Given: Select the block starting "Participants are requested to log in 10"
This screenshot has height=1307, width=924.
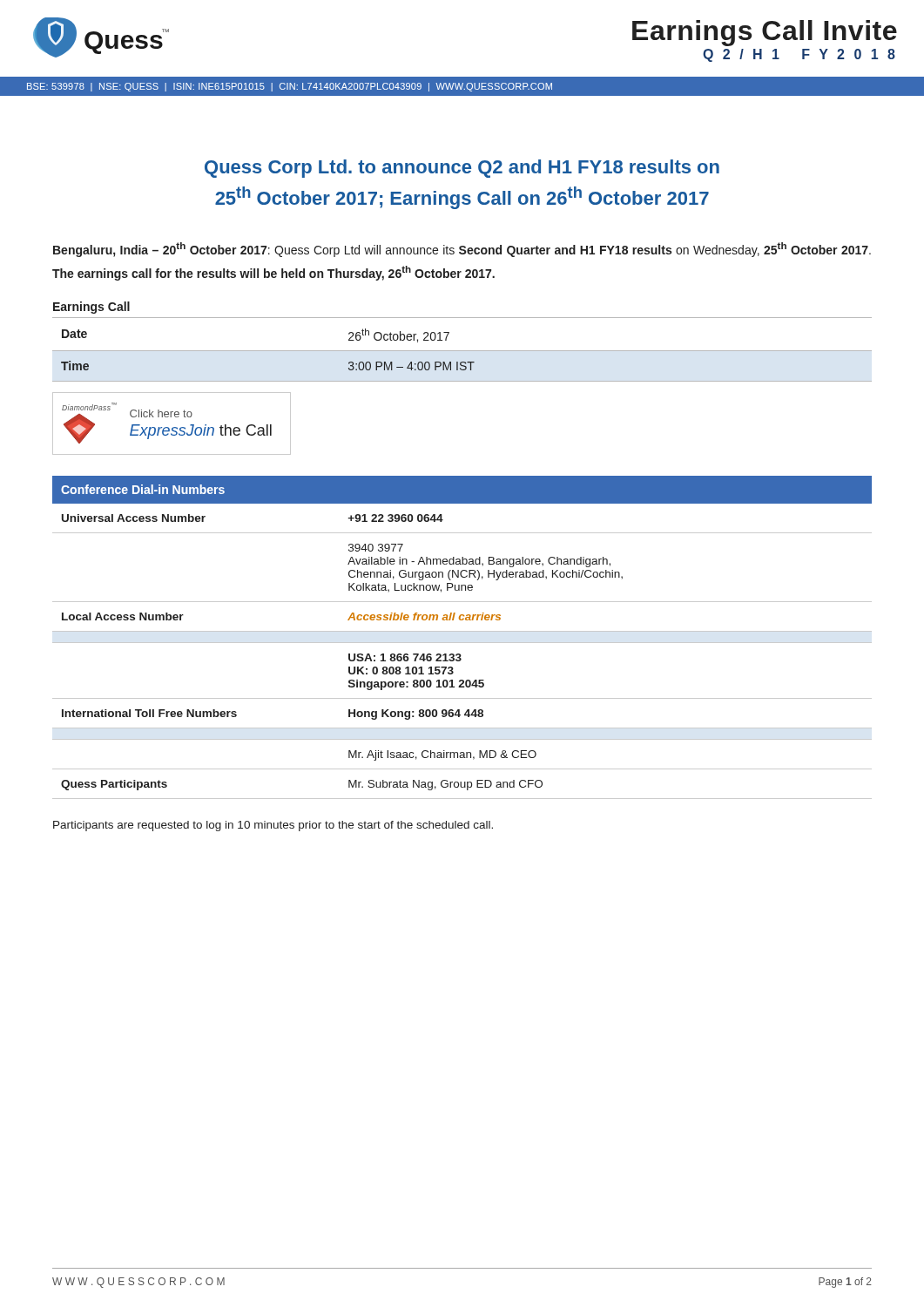Looking at the screenshot, I should click(x=273, y=825).
